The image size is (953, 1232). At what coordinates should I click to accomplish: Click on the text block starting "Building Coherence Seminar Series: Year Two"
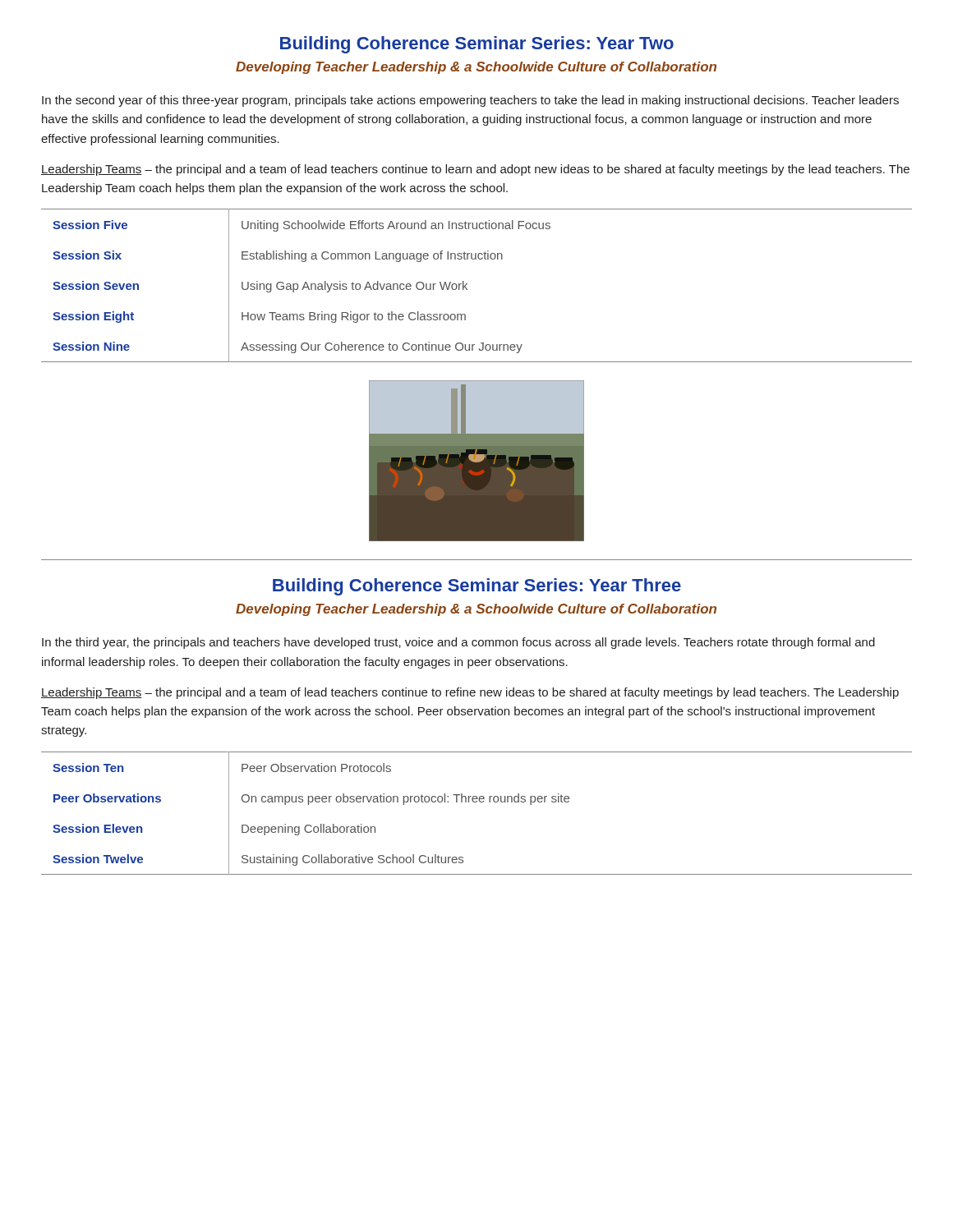coord(476,43)
